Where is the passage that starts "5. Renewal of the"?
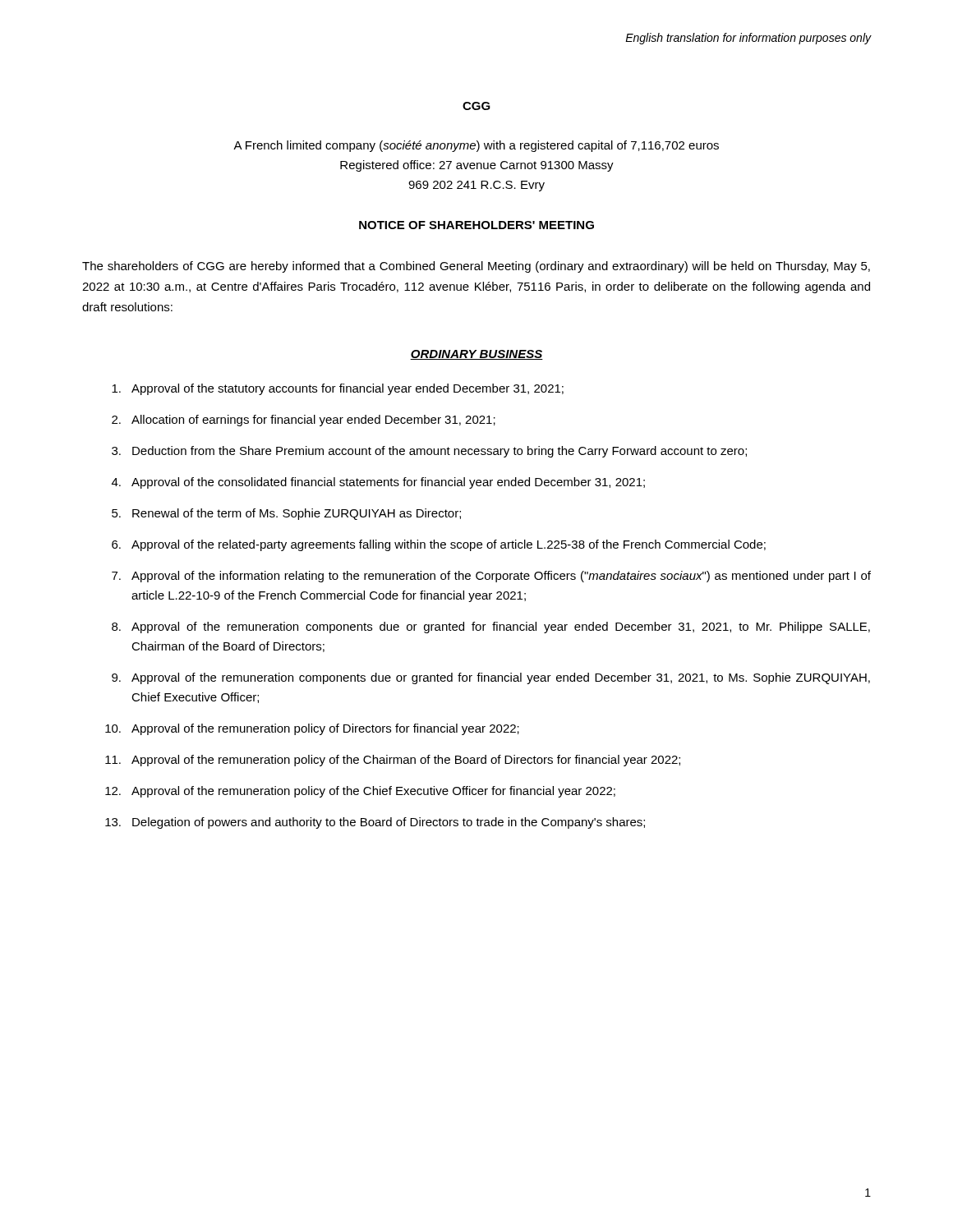The height and width of the screenshot is (1232, 953). (x=286, y=514)
